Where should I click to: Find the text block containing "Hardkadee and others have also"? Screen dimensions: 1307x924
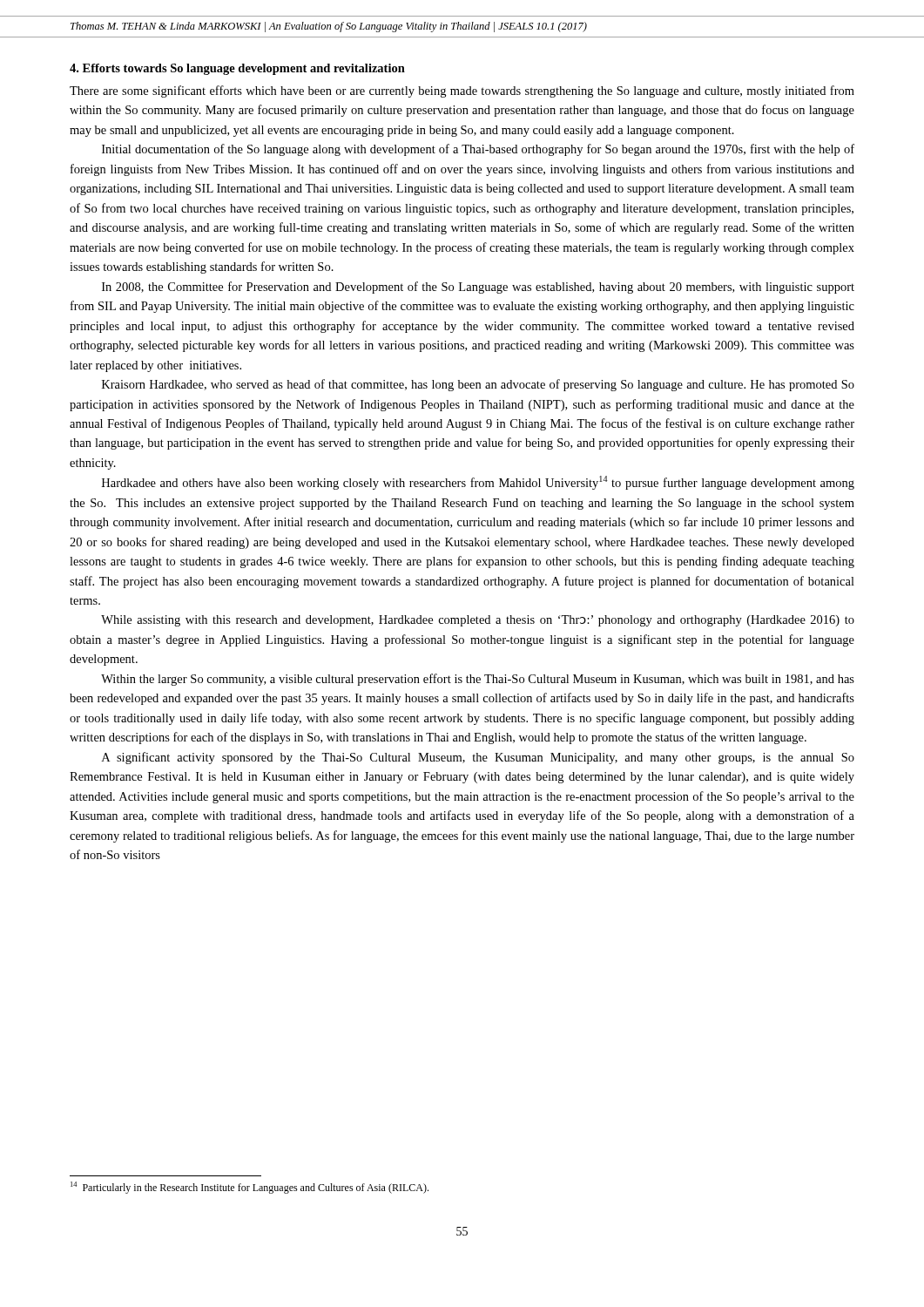tap(462, 541)
